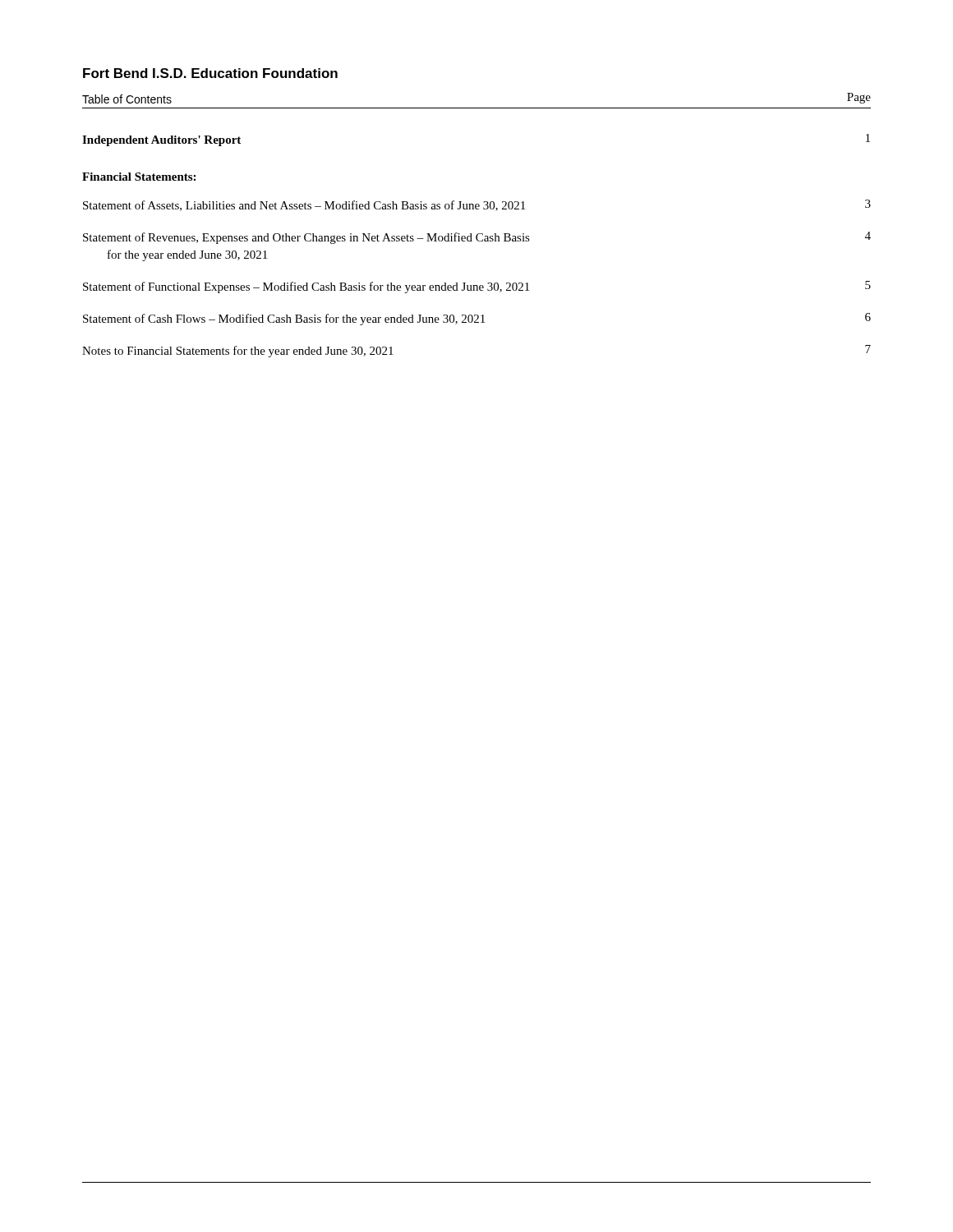
Task: Locate the section header with the text "Financial Statements:"
Action: point(139,177)
